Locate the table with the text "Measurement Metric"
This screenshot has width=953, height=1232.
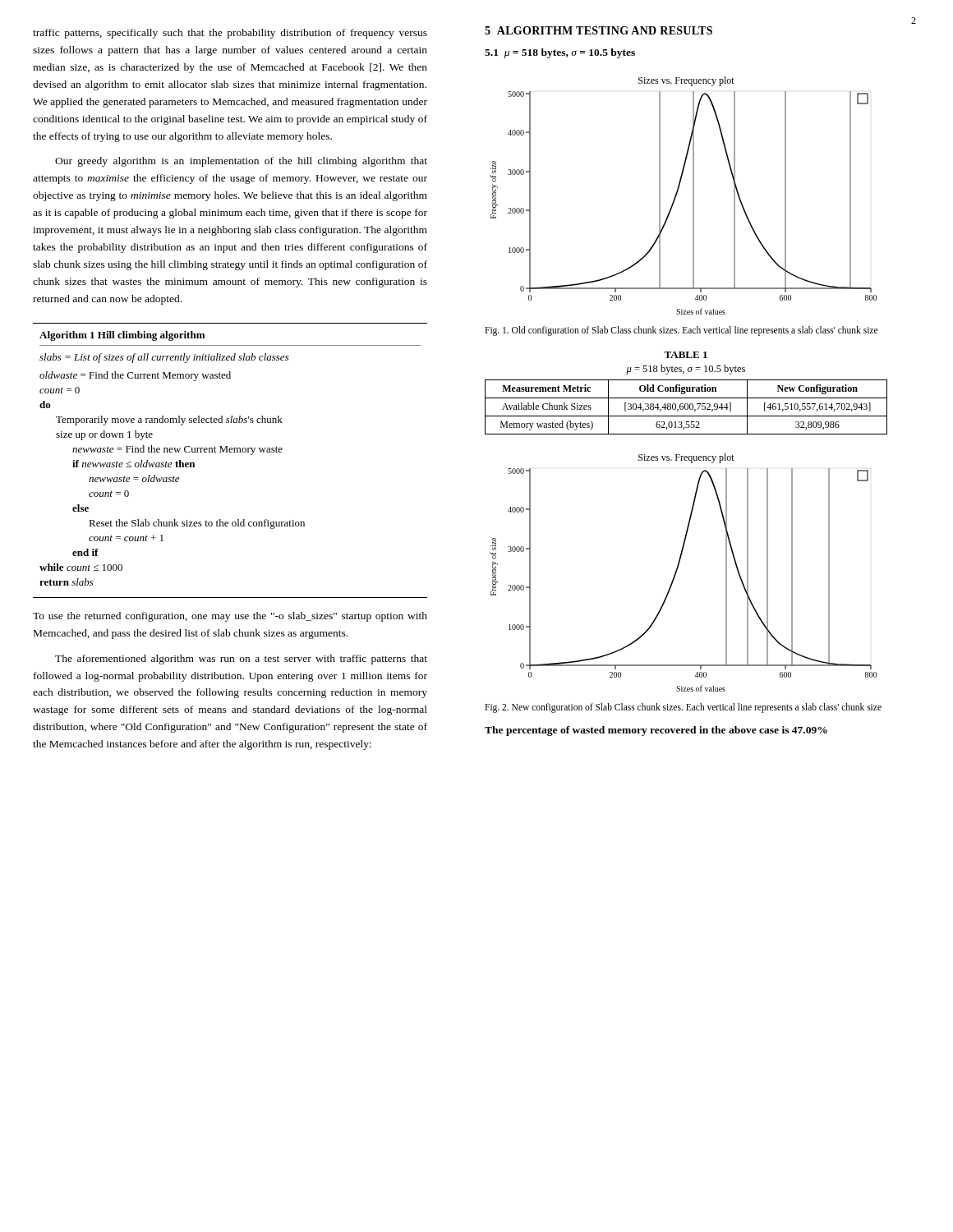[686, 407]
